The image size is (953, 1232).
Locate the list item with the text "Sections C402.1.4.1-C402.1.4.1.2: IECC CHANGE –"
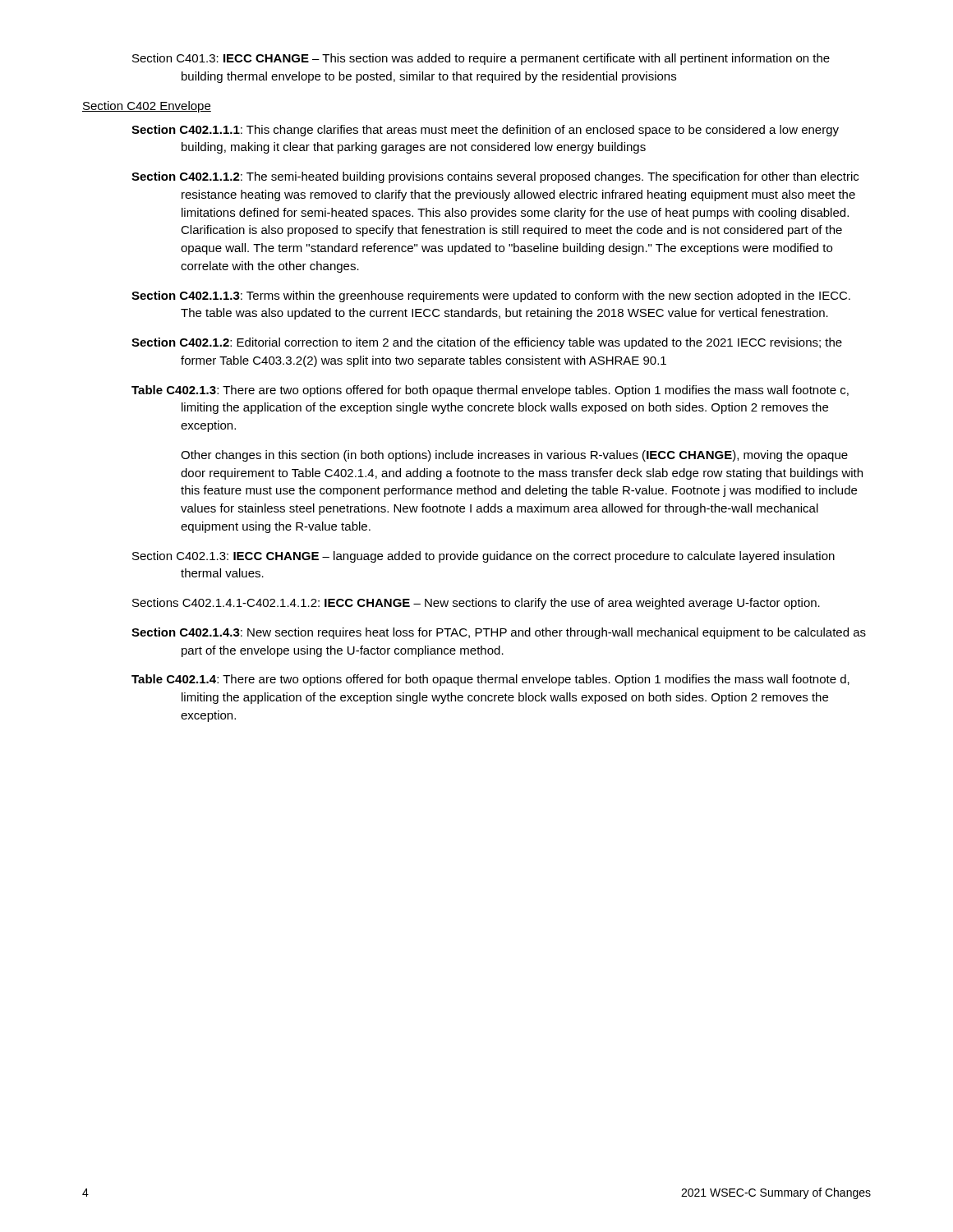pos(476,602)
